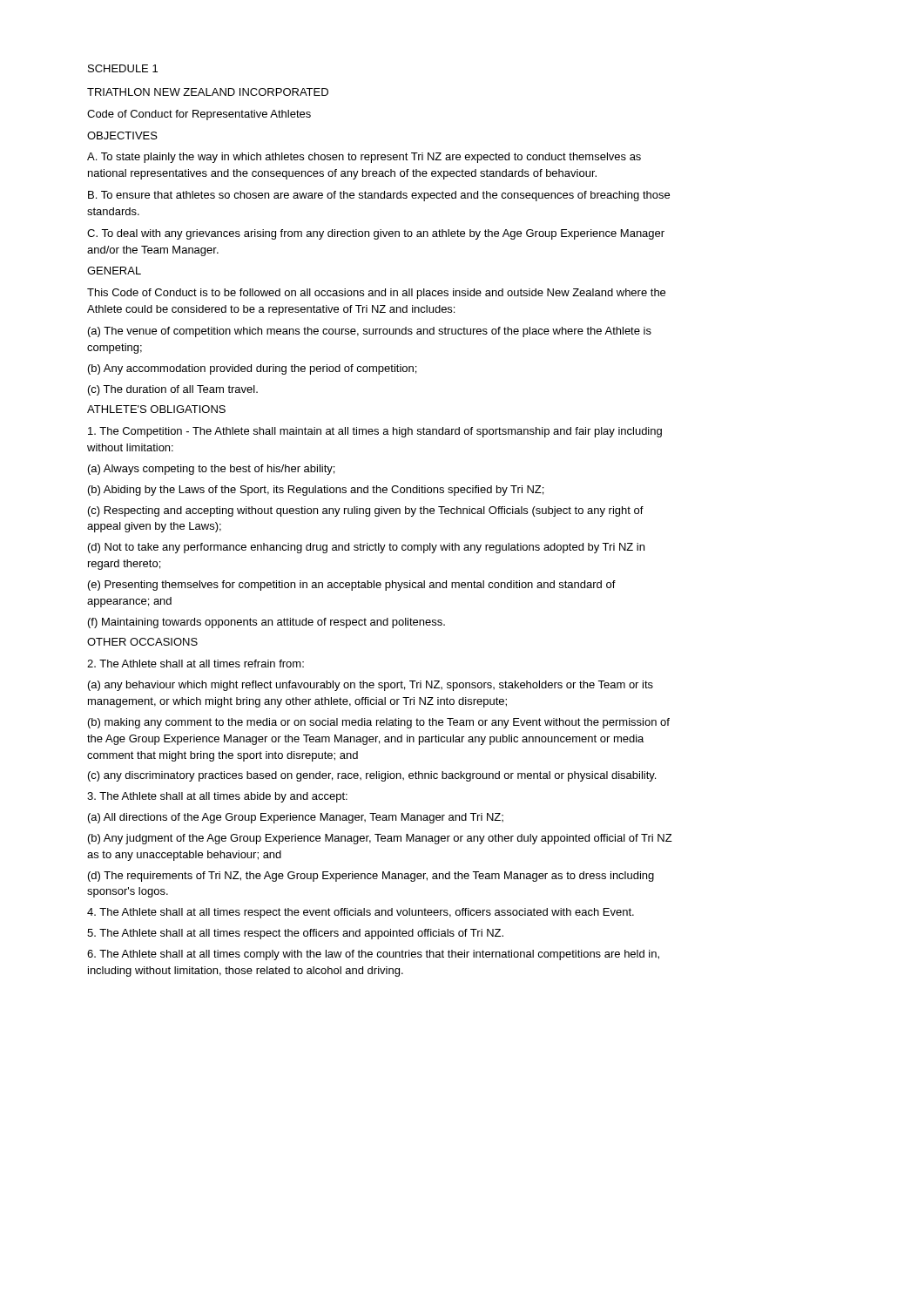Image resolution: width=924 pixels, height=1307 pixels.
Task: Click on the list item that says "(a) Always competing to the best"
Action: tap(211, 470)
